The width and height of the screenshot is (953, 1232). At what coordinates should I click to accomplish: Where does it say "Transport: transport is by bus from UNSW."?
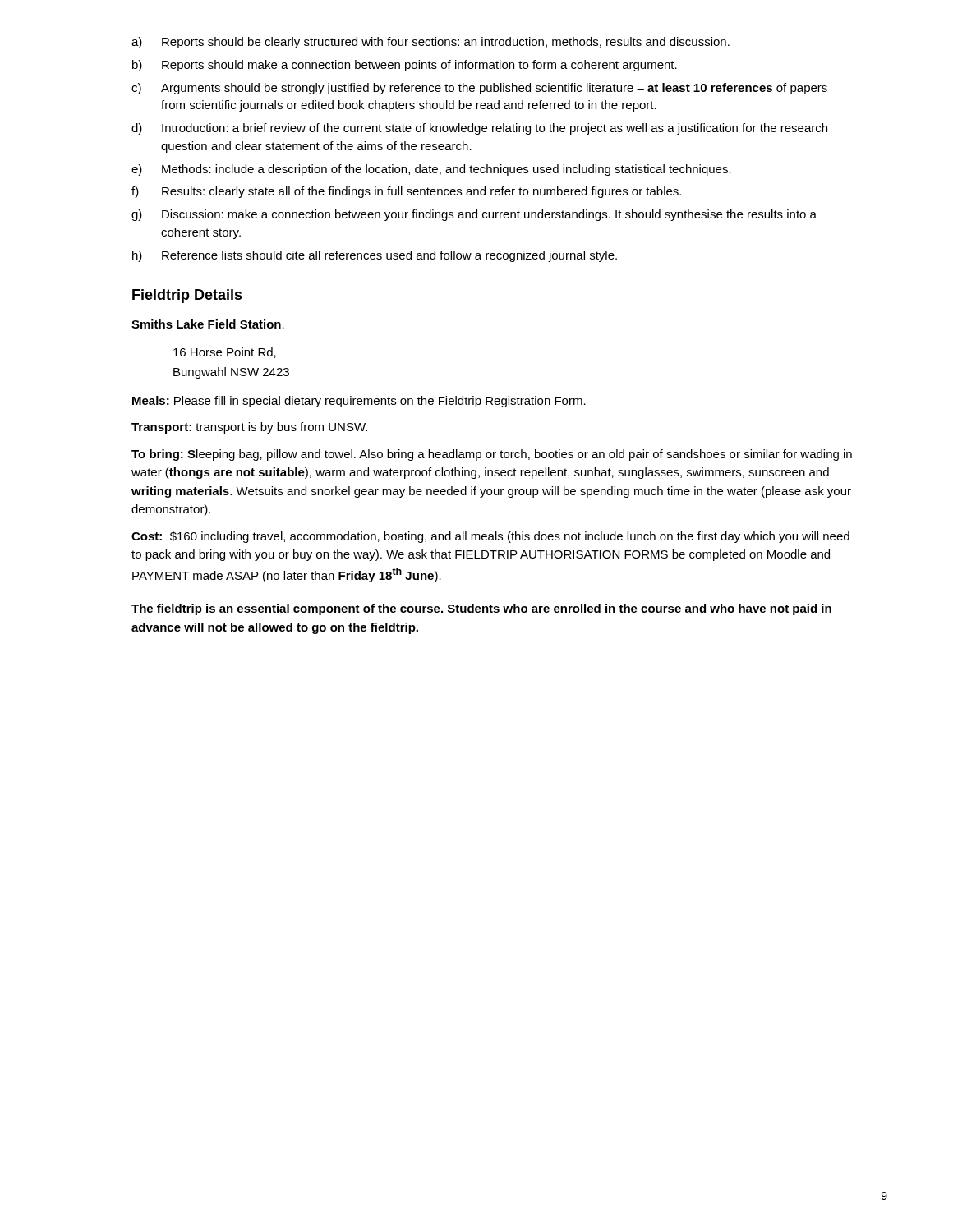pyautogui.click(x=250, y=427)
